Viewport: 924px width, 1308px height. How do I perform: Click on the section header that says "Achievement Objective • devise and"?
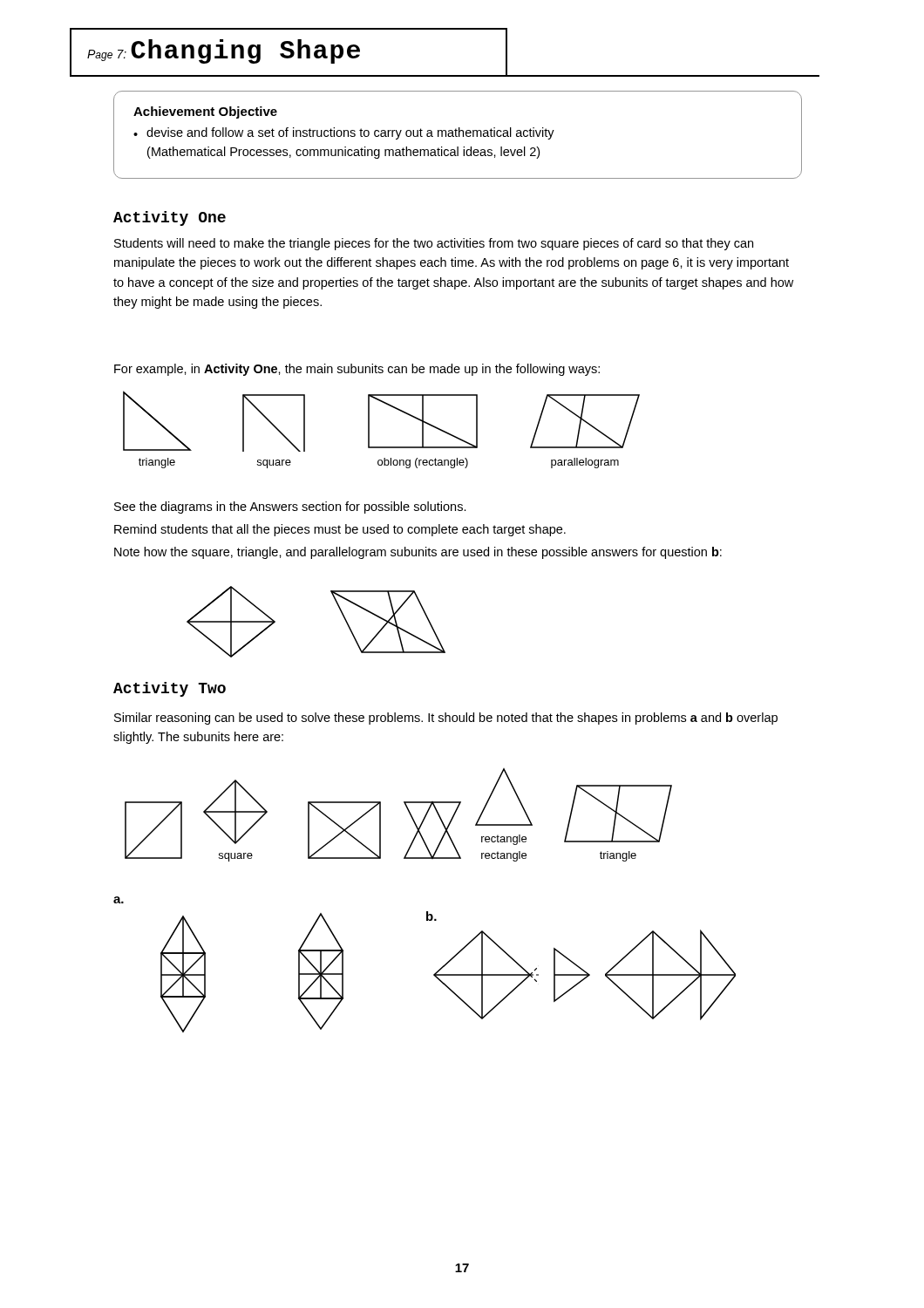(458, 133)
